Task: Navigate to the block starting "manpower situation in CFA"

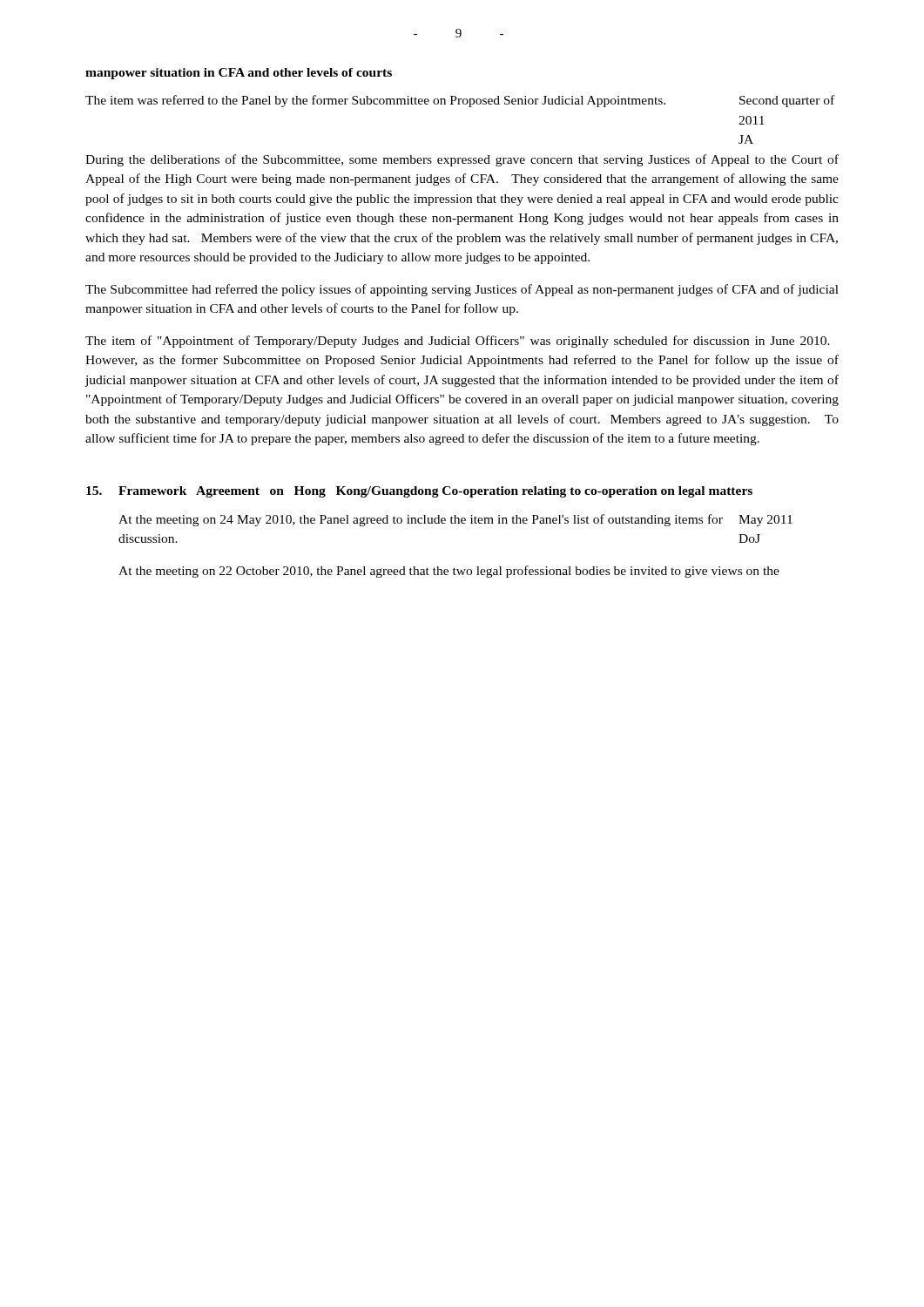Action: click(239, 72)
